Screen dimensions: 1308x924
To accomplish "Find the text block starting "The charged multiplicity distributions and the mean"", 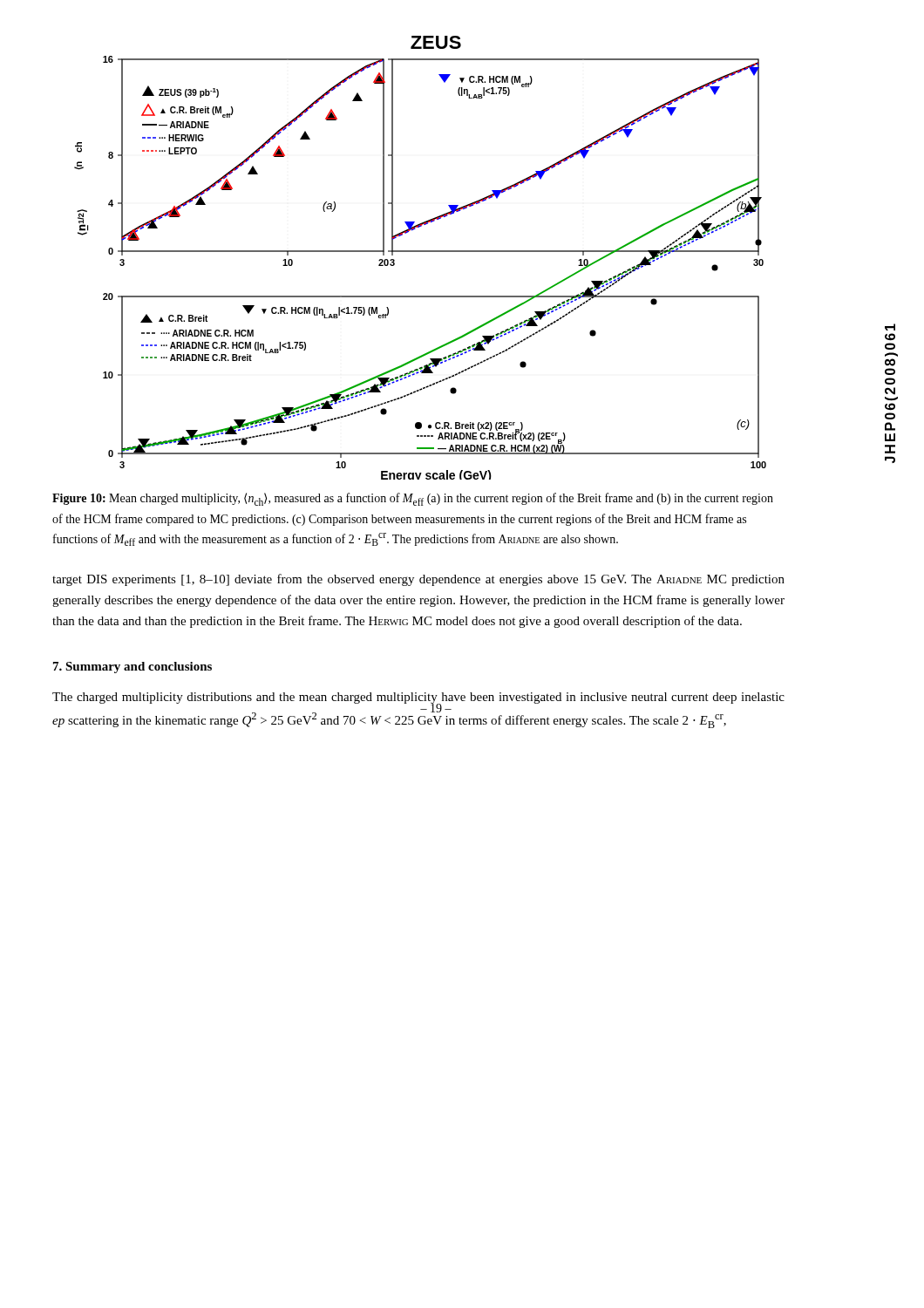I will (418, 711).
